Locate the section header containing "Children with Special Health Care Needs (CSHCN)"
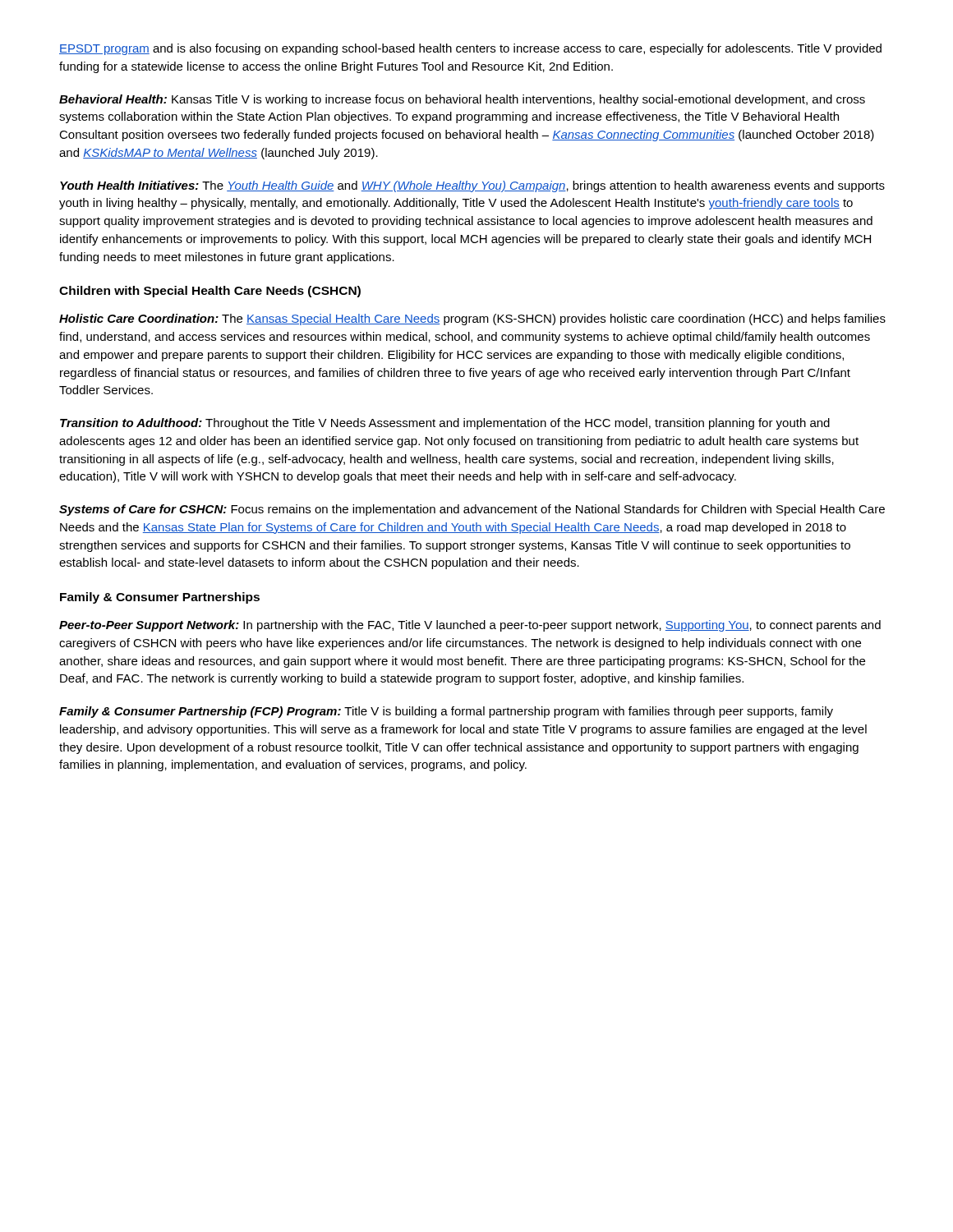 pos(210,291)
